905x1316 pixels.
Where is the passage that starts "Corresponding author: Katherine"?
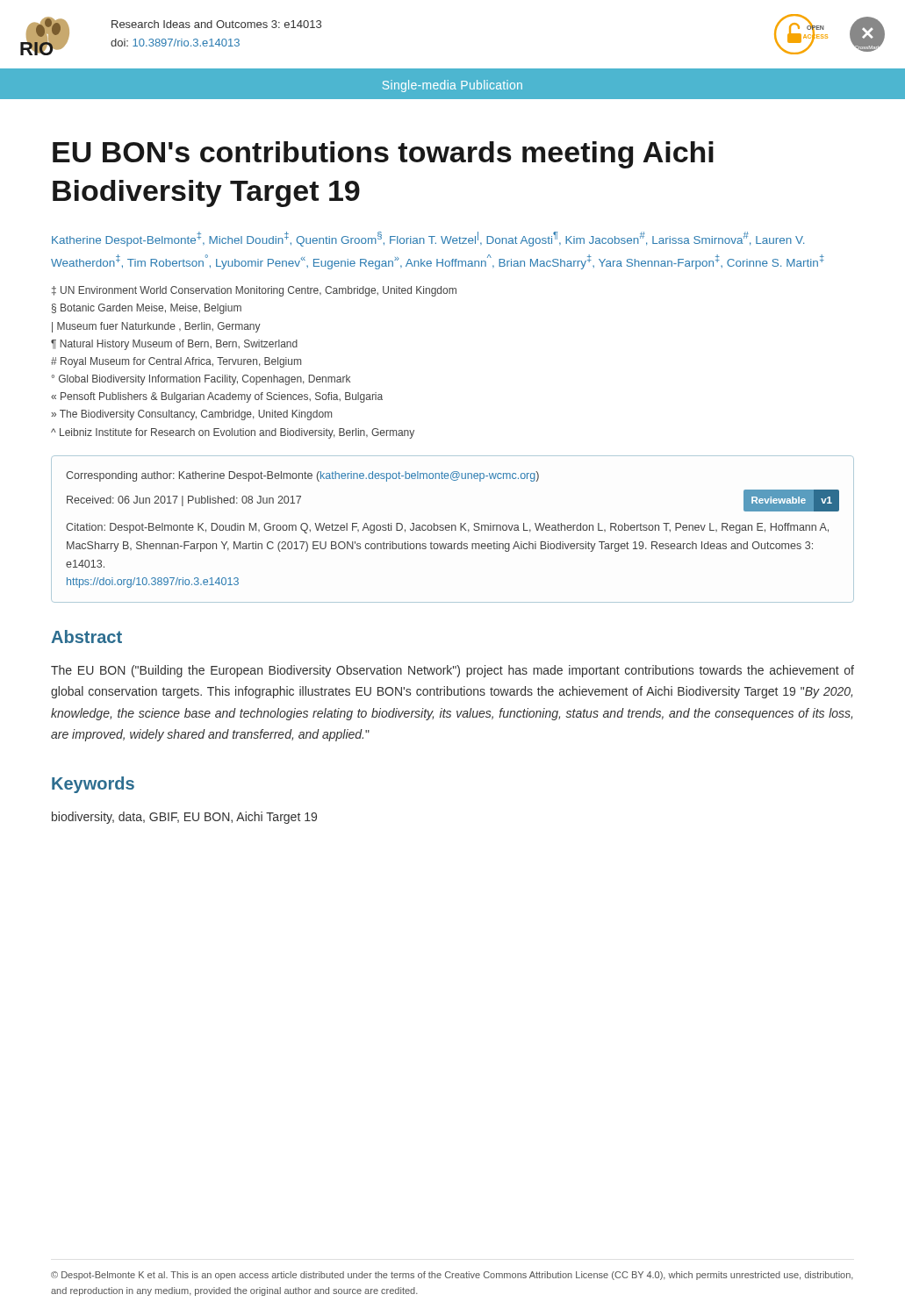coord(452,529)
